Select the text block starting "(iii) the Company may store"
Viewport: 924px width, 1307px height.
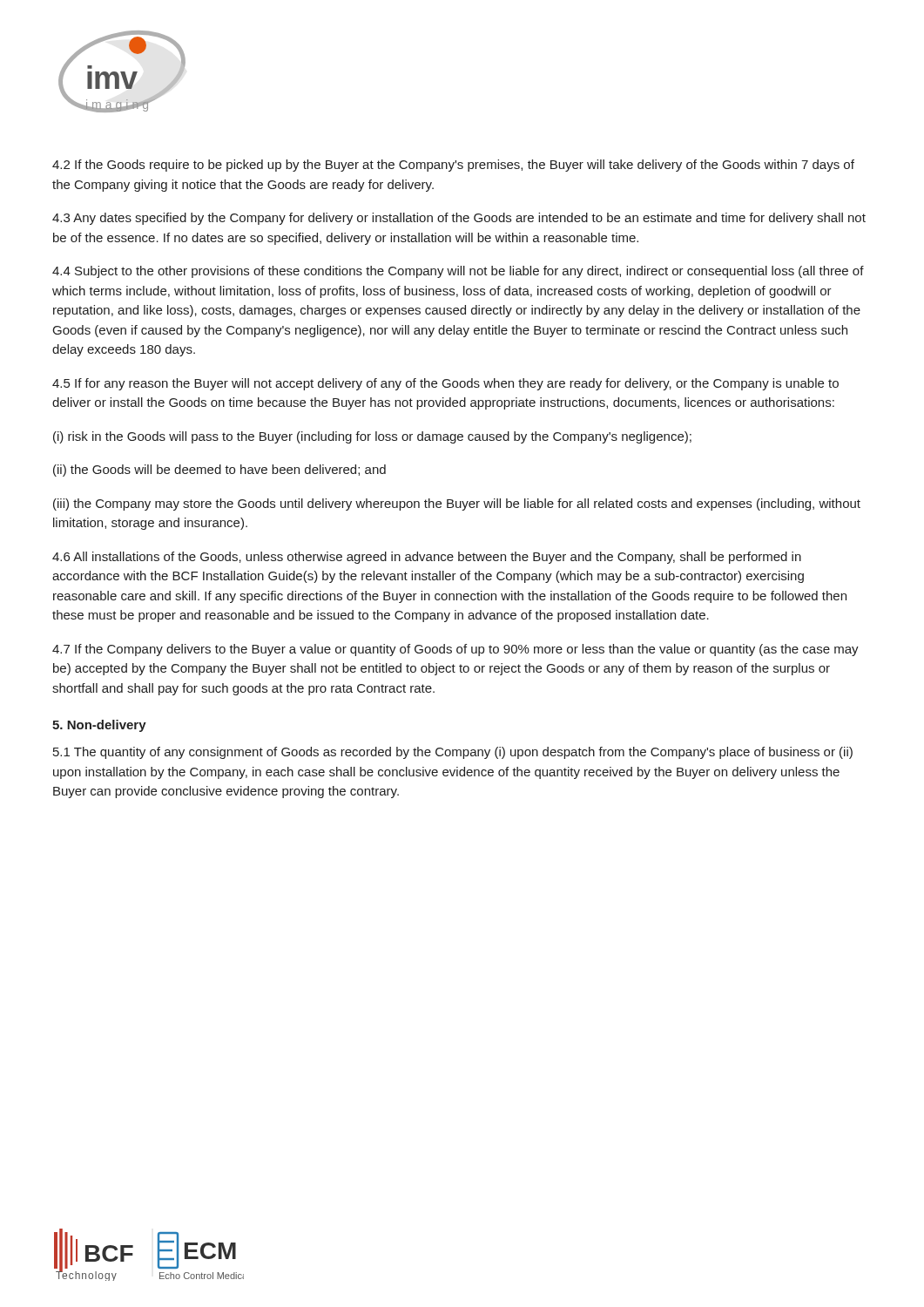coord(462,513)
